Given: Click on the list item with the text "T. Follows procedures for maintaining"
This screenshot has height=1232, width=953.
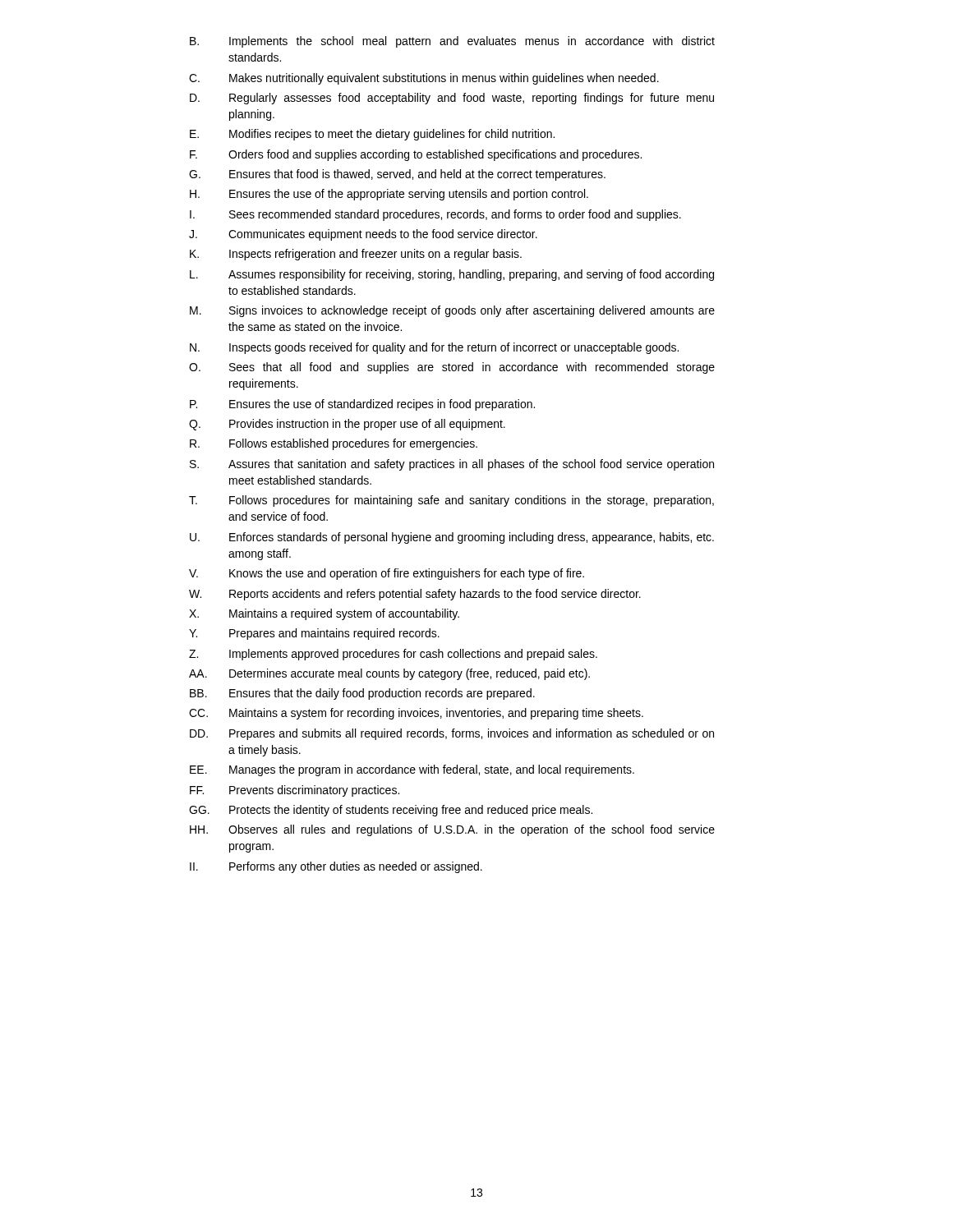Looking at the screenshot, I should click(x=452, y=509).
